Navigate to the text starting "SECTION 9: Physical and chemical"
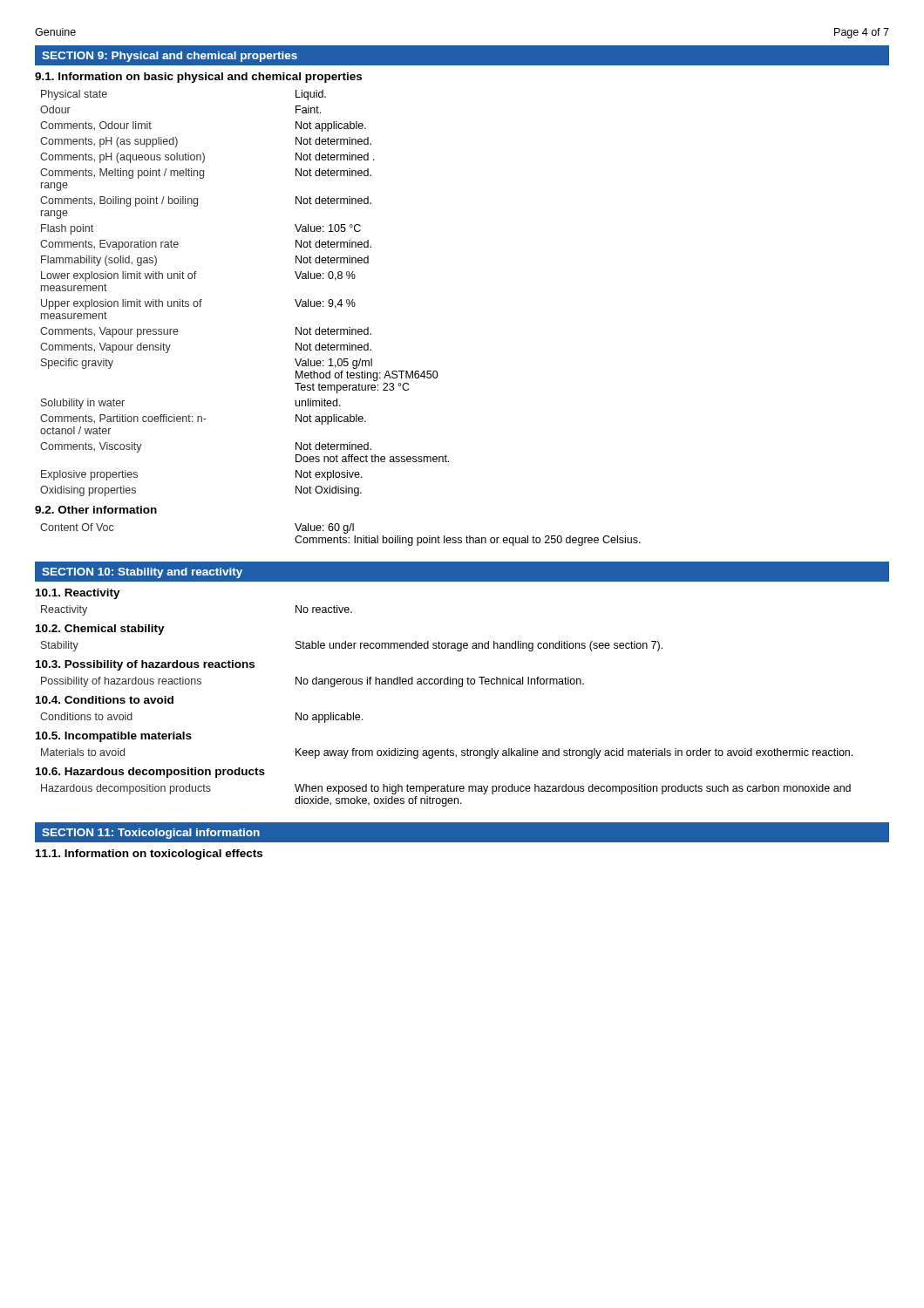924x1308 pixels. click(170, 55)
